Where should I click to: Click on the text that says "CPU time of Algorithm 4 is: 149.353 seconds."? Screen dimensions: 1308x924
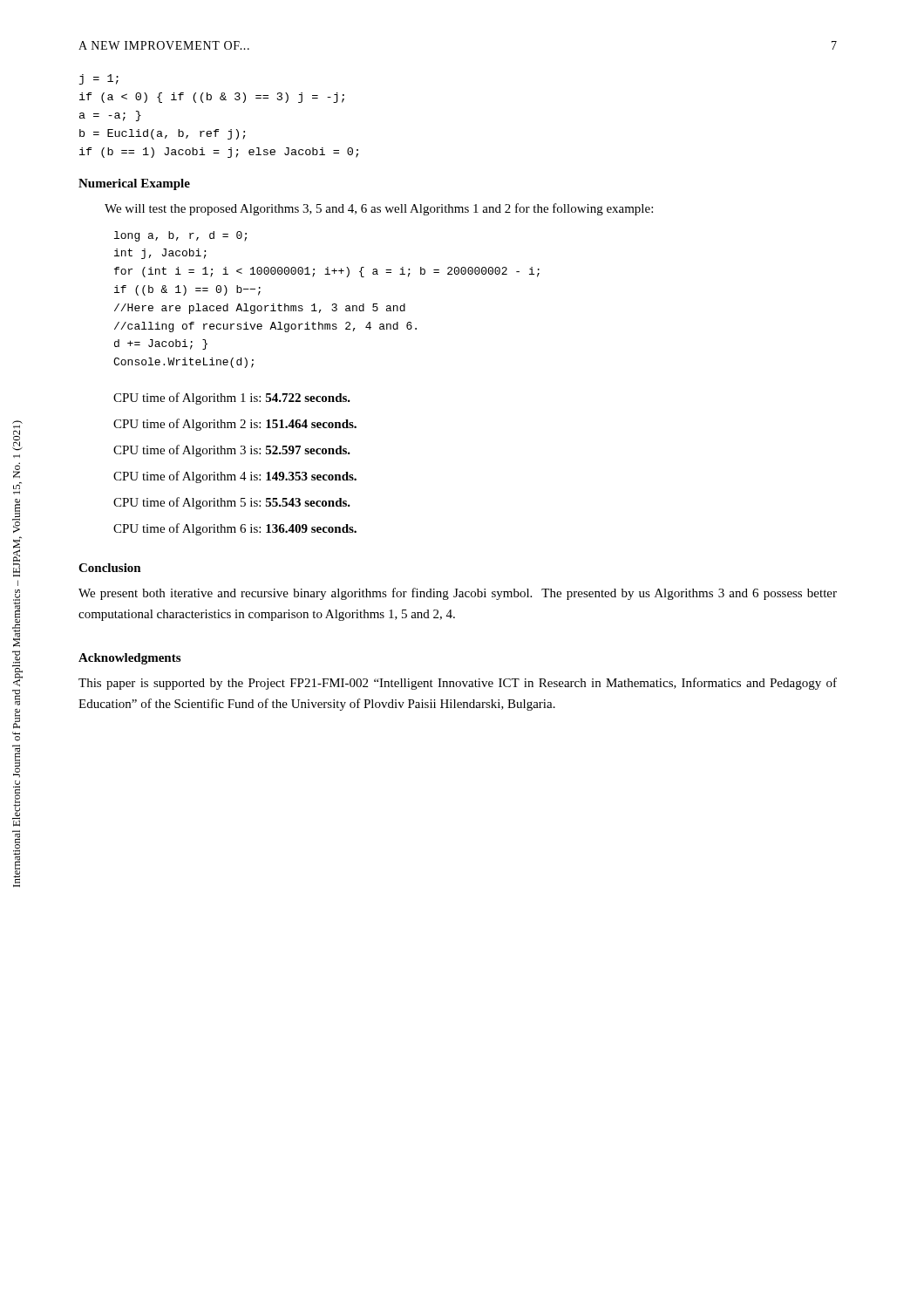click(x=235, y=476)
